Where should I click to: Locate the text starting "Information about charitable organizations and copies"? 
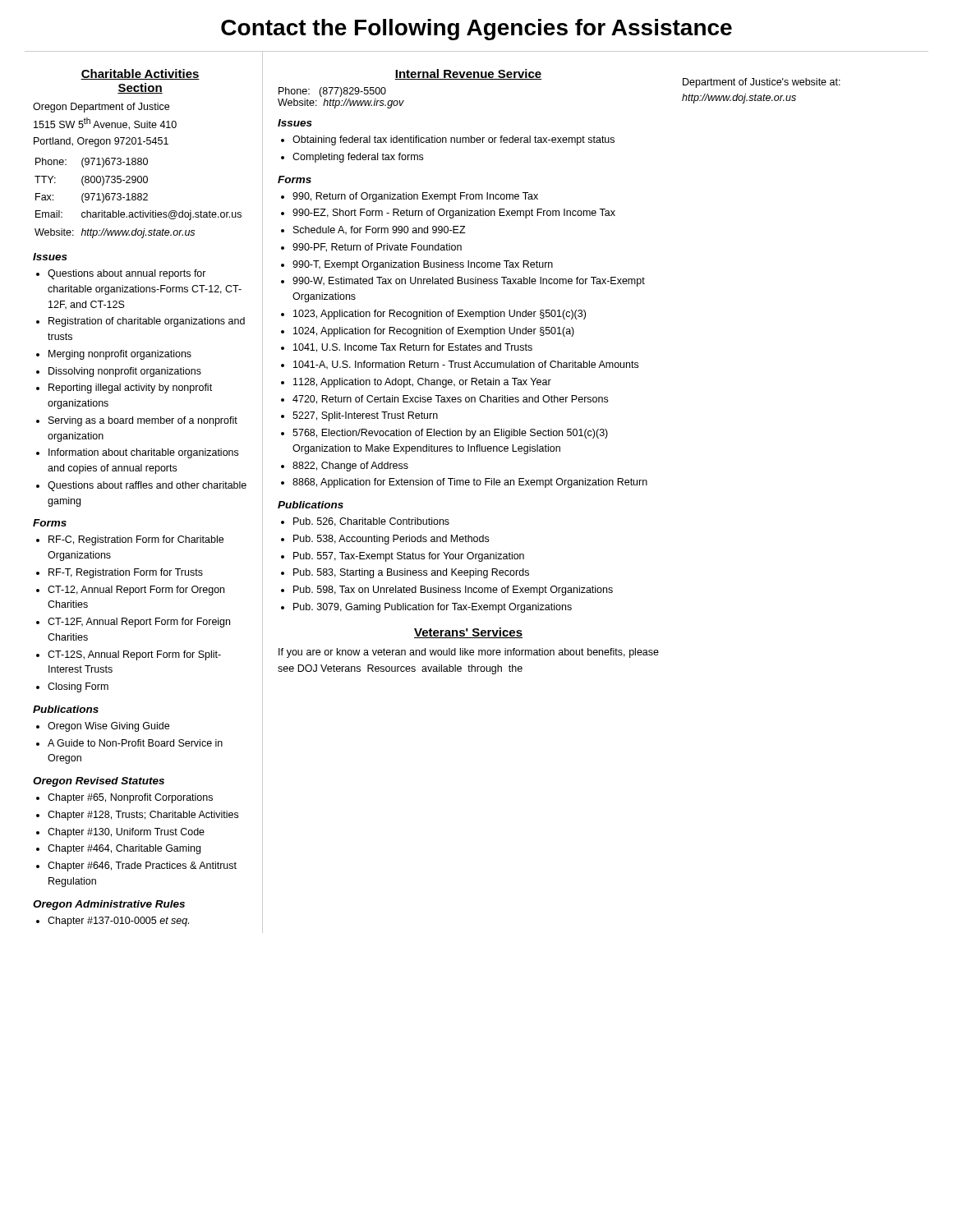pyautogui.click(x=143, y=461)
